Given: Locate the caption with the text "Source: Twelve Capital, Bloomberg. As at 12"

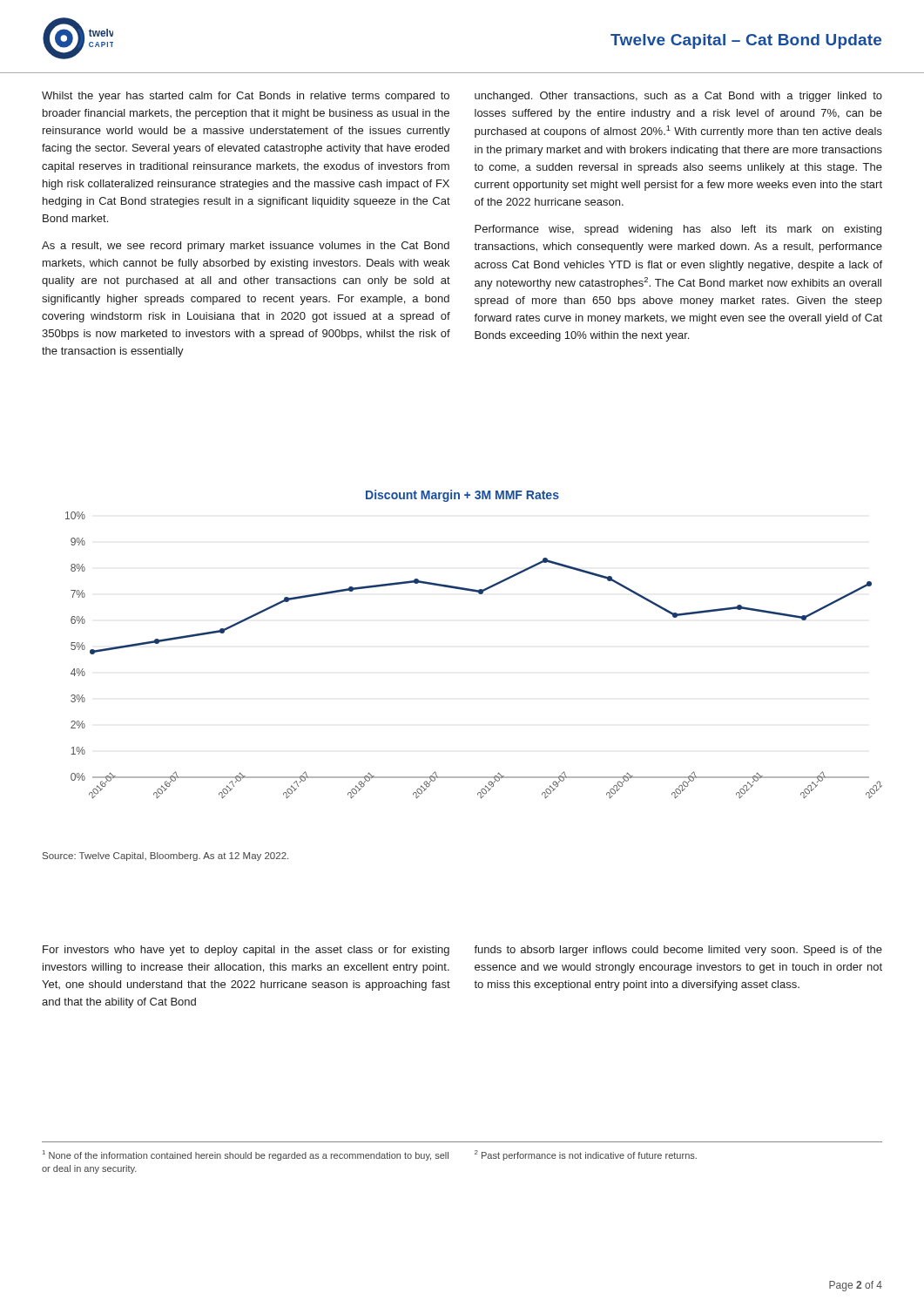Looking at the screenshot, I should [x=166, y=856].
